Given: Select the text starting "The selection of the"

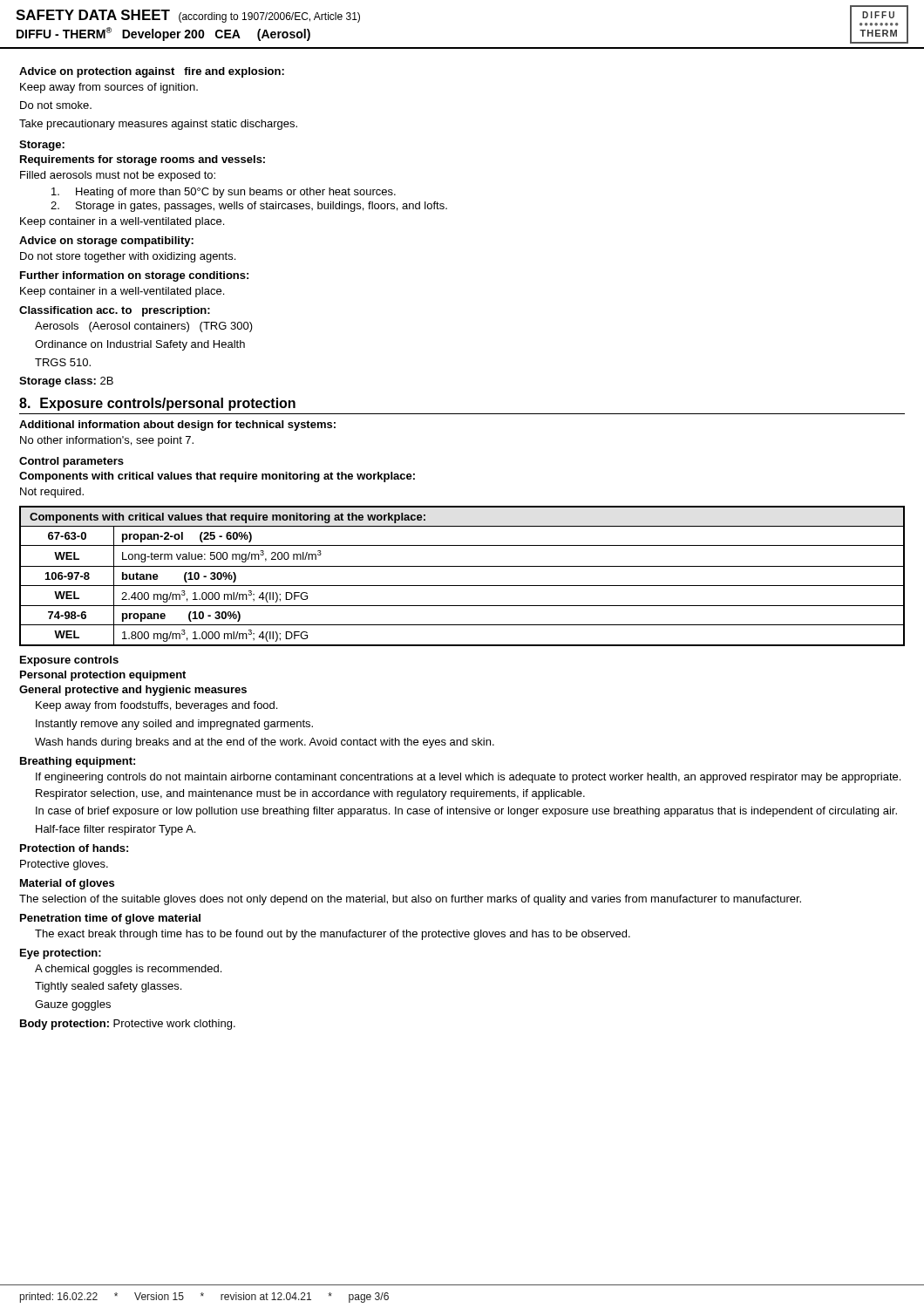Looking at the screenshot, I should pyautogui.click(x=411, y=898).
